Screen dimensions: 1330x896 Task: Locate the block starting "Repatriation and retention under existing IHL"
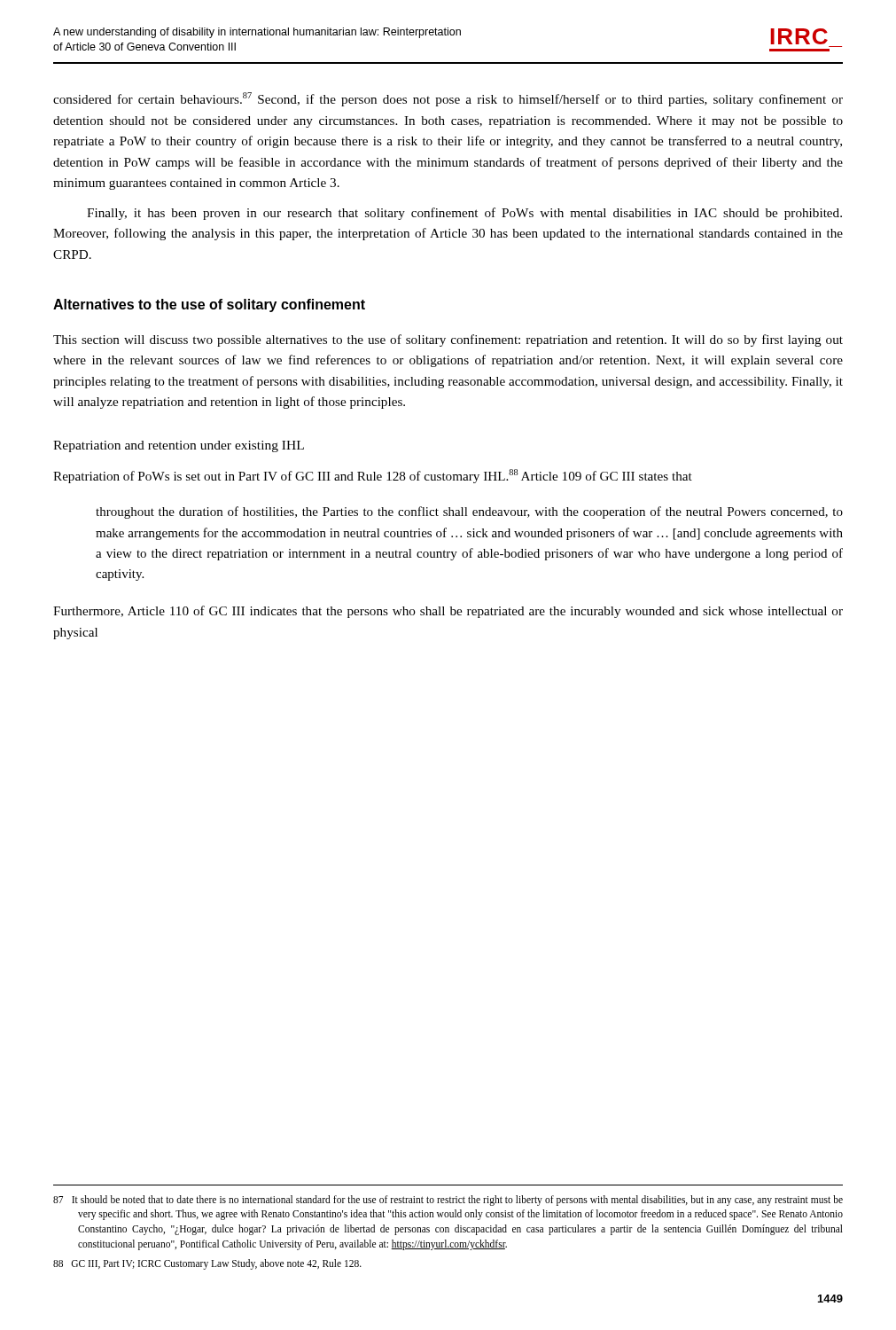[179, 444]
